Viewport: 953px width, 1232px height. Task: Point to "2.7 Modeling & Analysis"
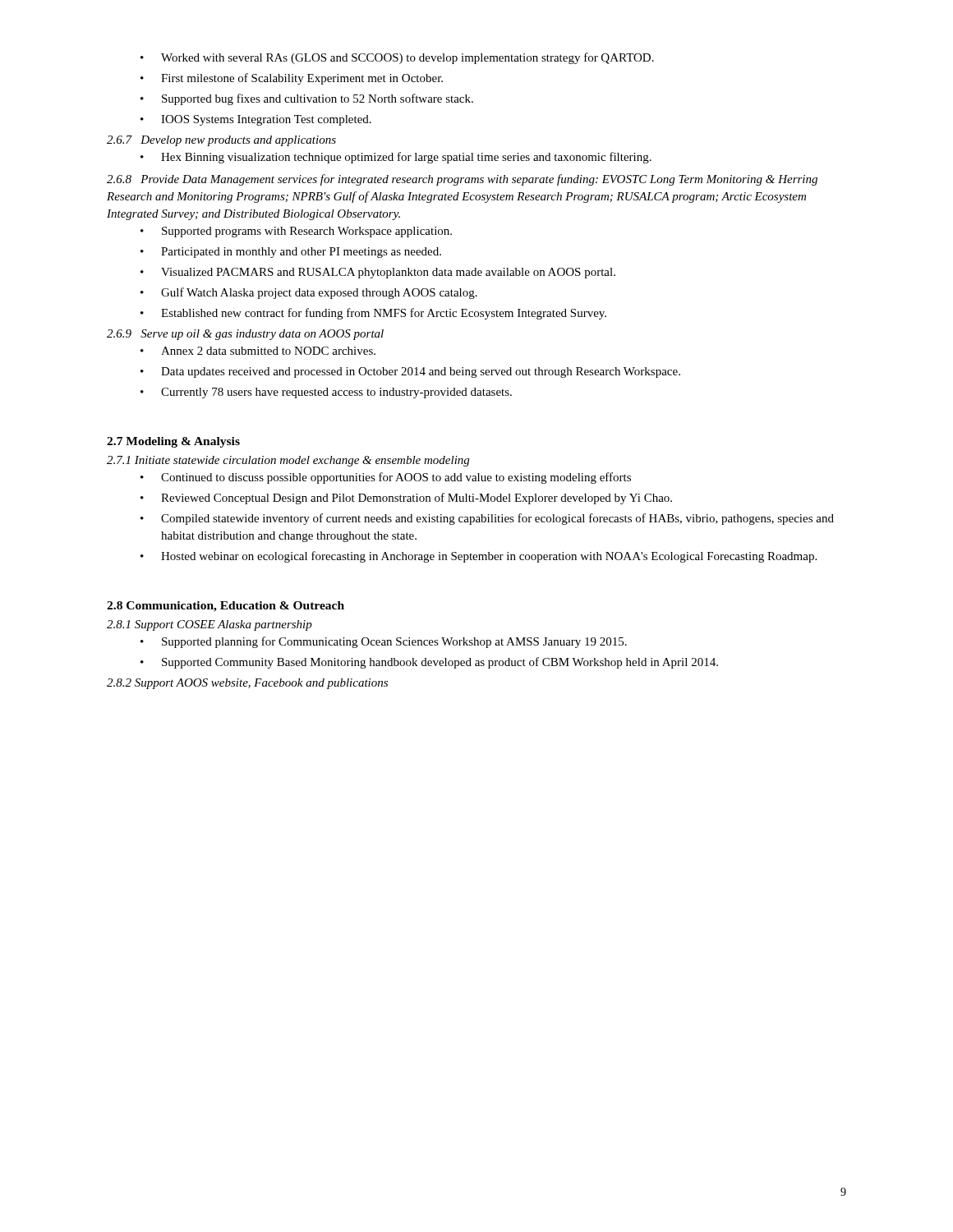pyautogui.click(x=173, y=441)
